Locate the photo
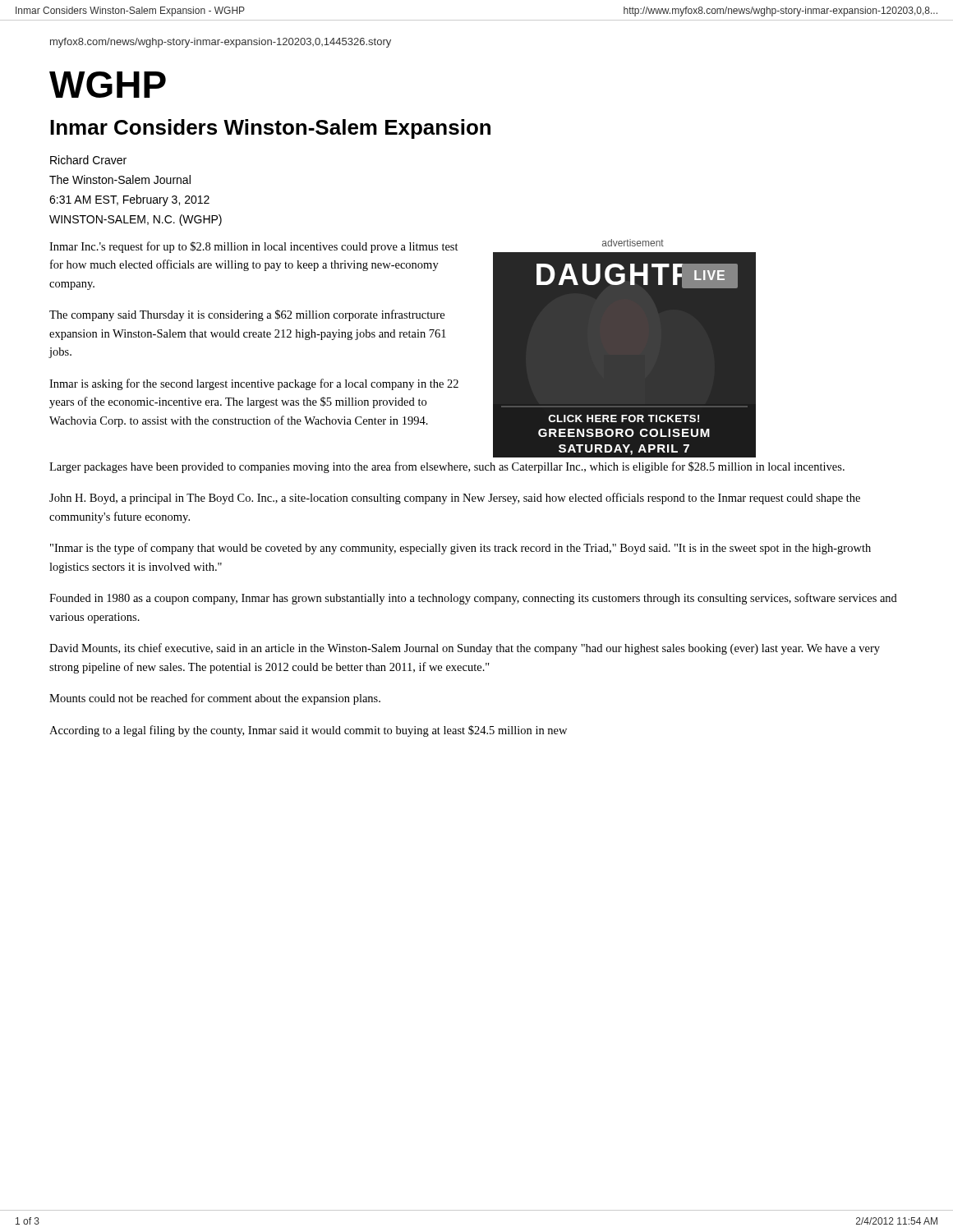 [633, 347]
